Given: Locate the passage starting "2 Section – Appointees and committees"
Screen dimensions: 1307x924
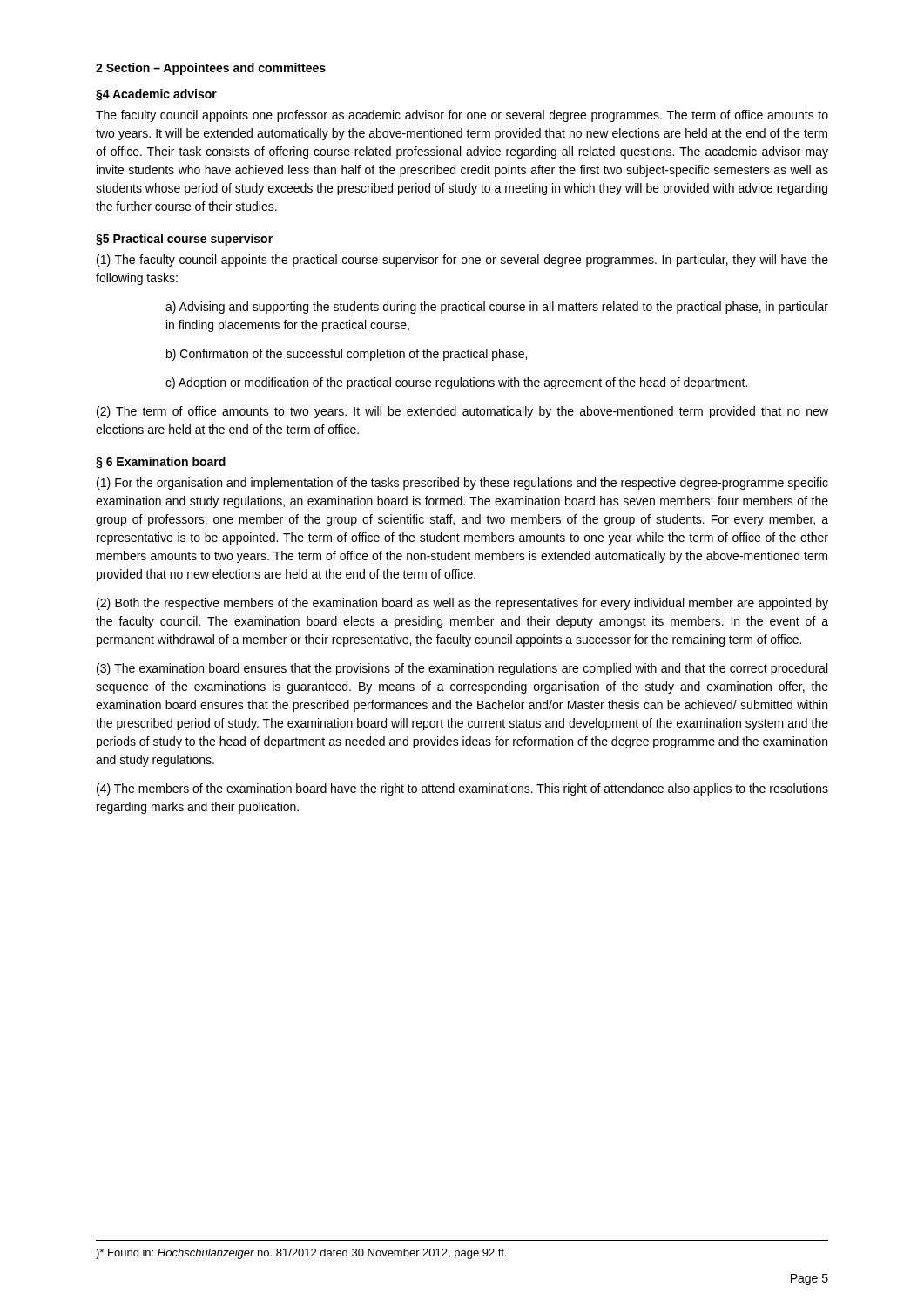Looking at the screenshot, I should pyautogui.click(x=211, y=68).
